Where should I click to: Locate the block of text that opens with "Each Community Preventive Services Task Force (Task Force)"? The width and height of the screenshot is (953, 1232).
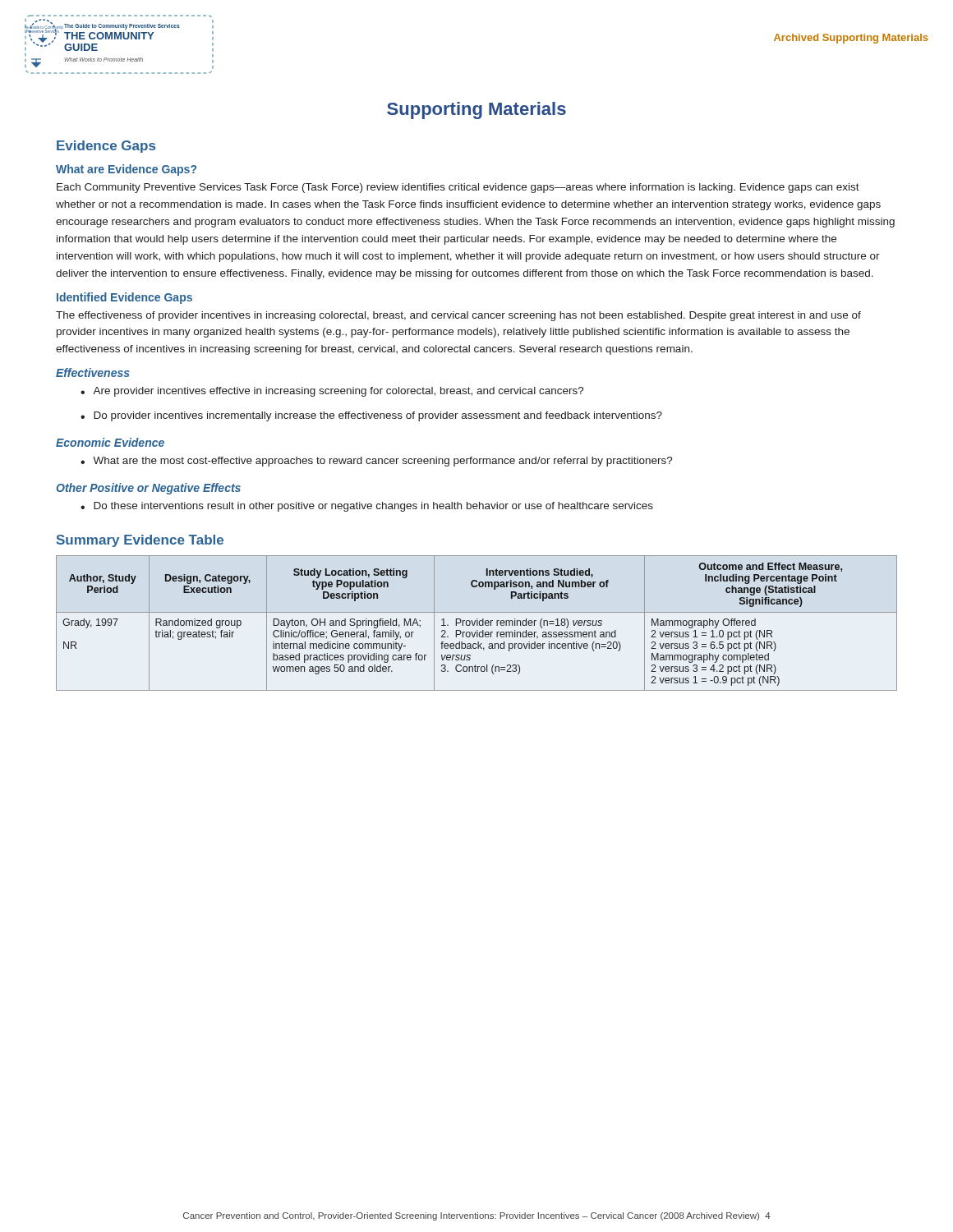[x=475, y=230]
